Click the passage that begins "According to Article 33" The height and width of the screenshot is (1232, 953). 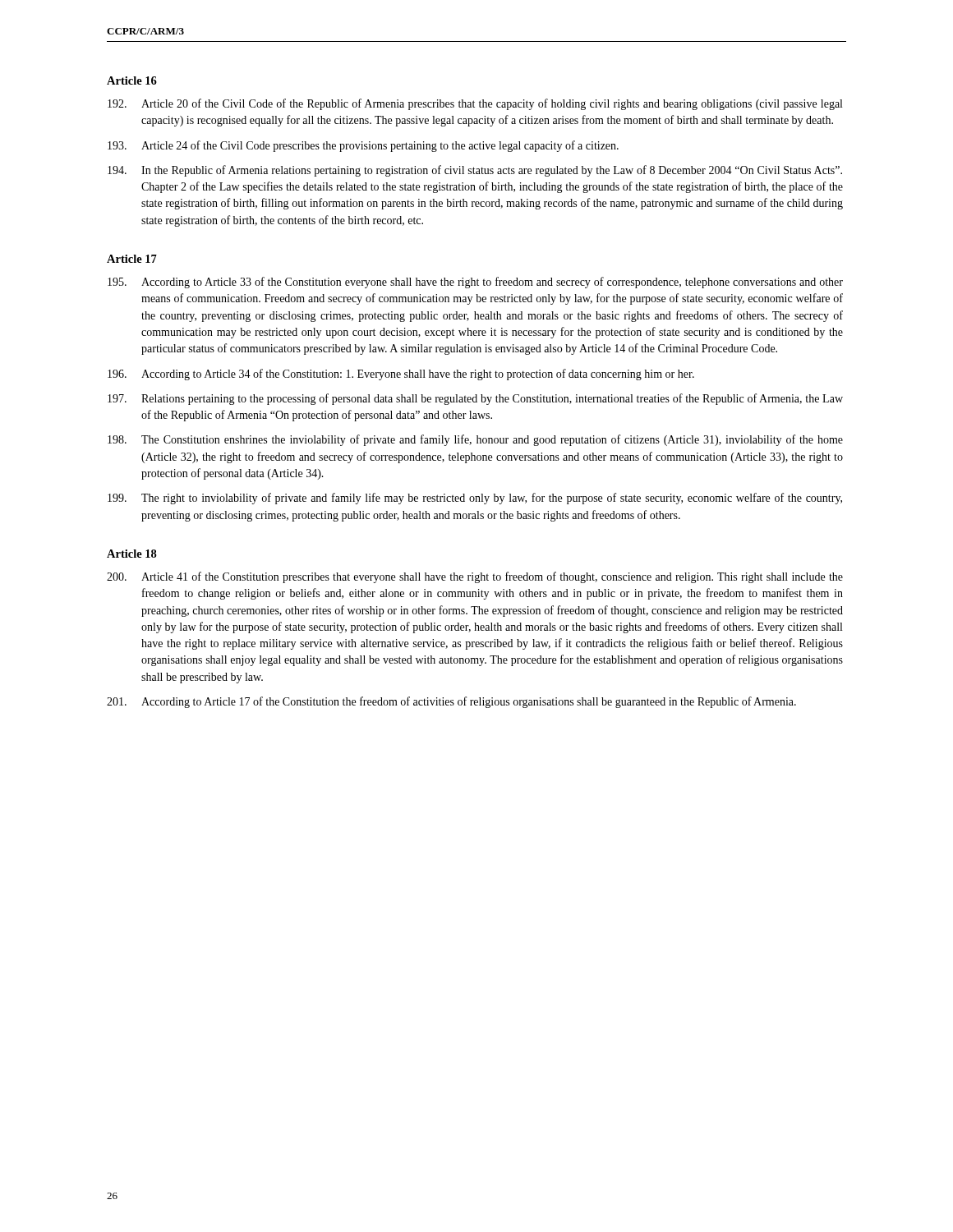tap(475, 316)
